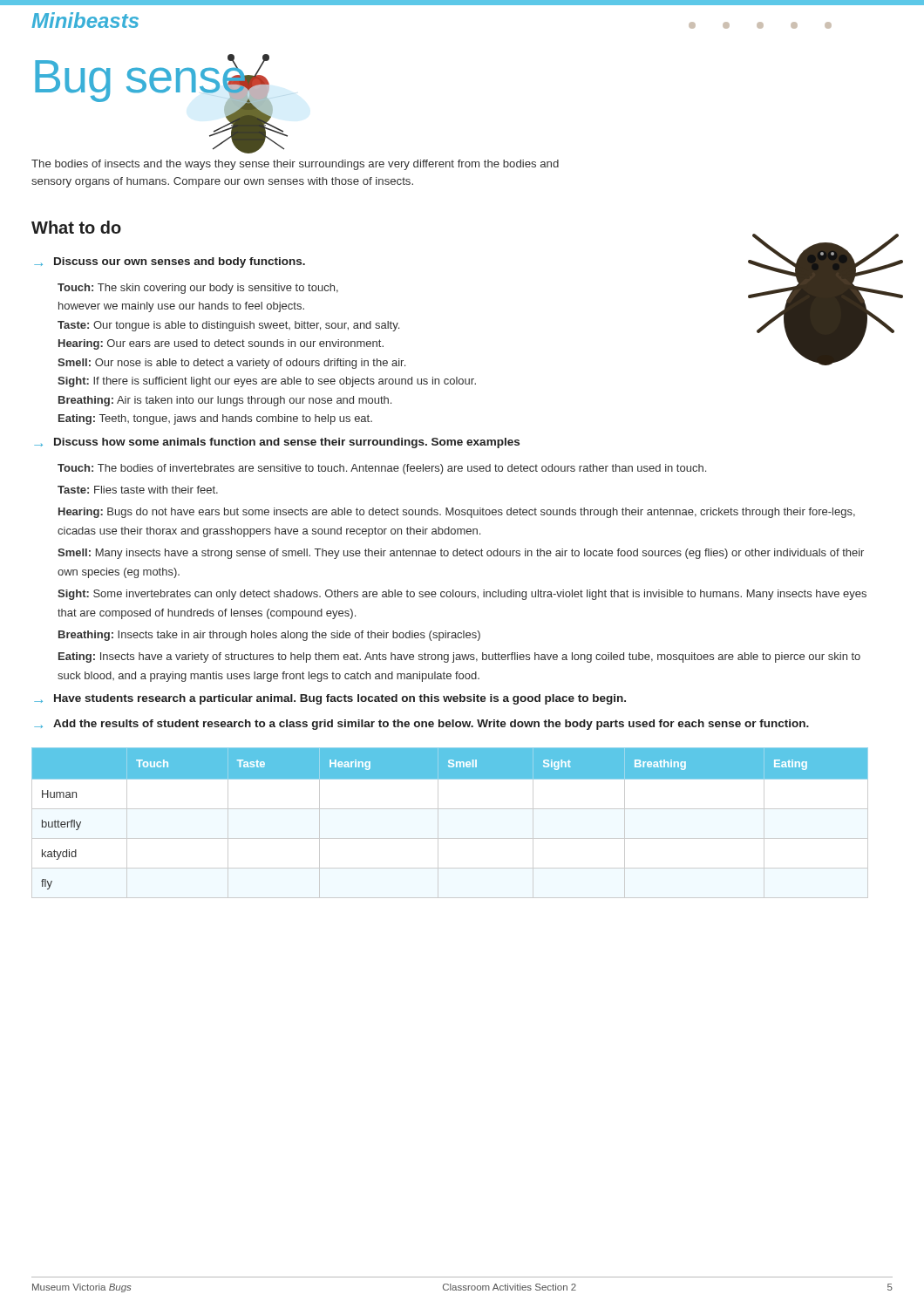
Task: Click on the list item containing "Taste: Our tongue is"
Action: tap(229, 325)
